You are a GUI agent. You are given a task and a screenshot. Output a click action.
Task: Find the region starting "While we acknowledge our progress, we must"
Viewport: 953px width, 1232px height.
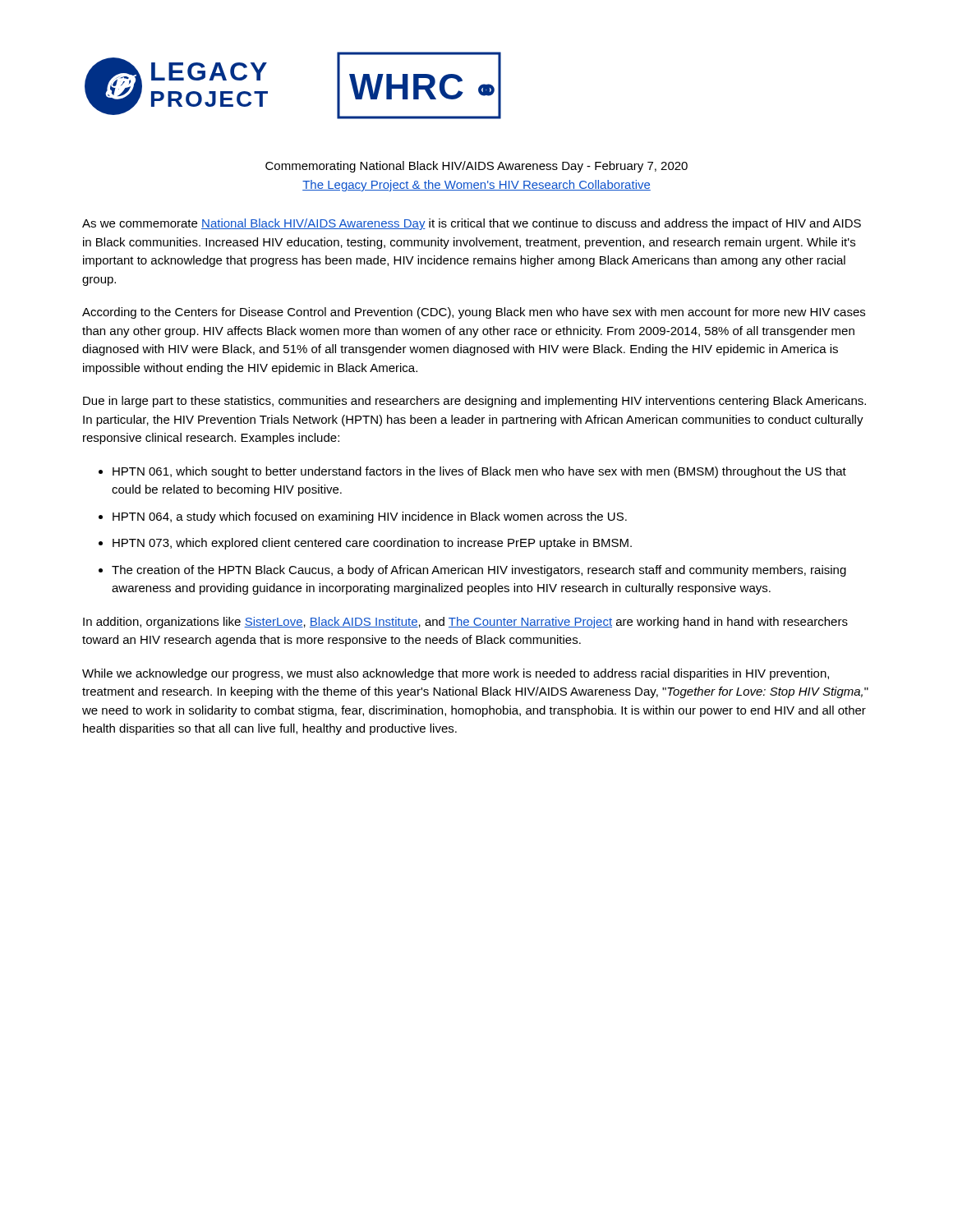[x=475, y=700]
